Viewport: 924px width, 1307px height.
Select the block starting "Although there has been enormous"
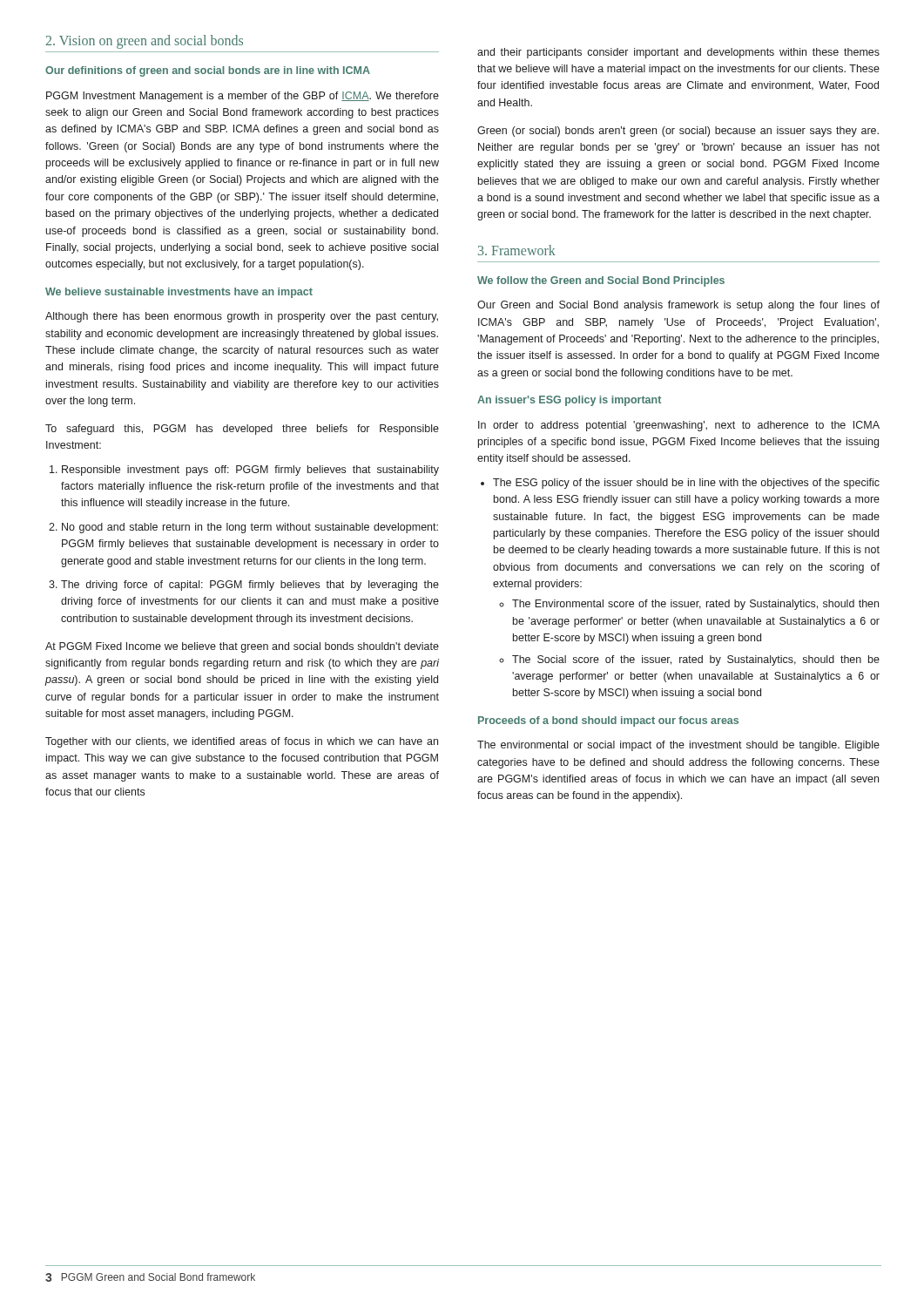(242, 359)
